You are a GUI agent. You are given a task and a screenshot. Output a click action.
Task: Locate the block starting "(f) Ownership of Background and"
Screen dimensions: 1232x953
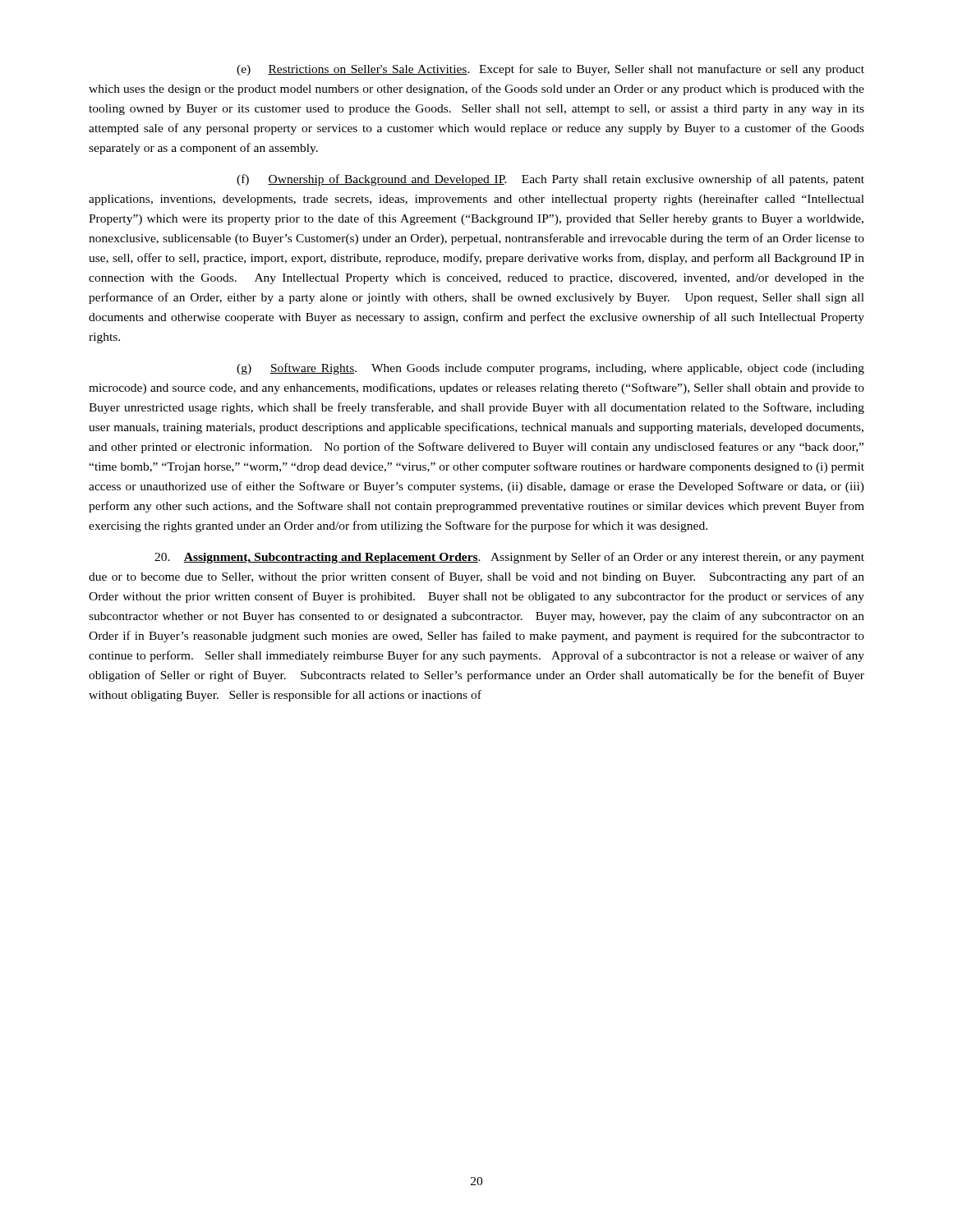476,258
